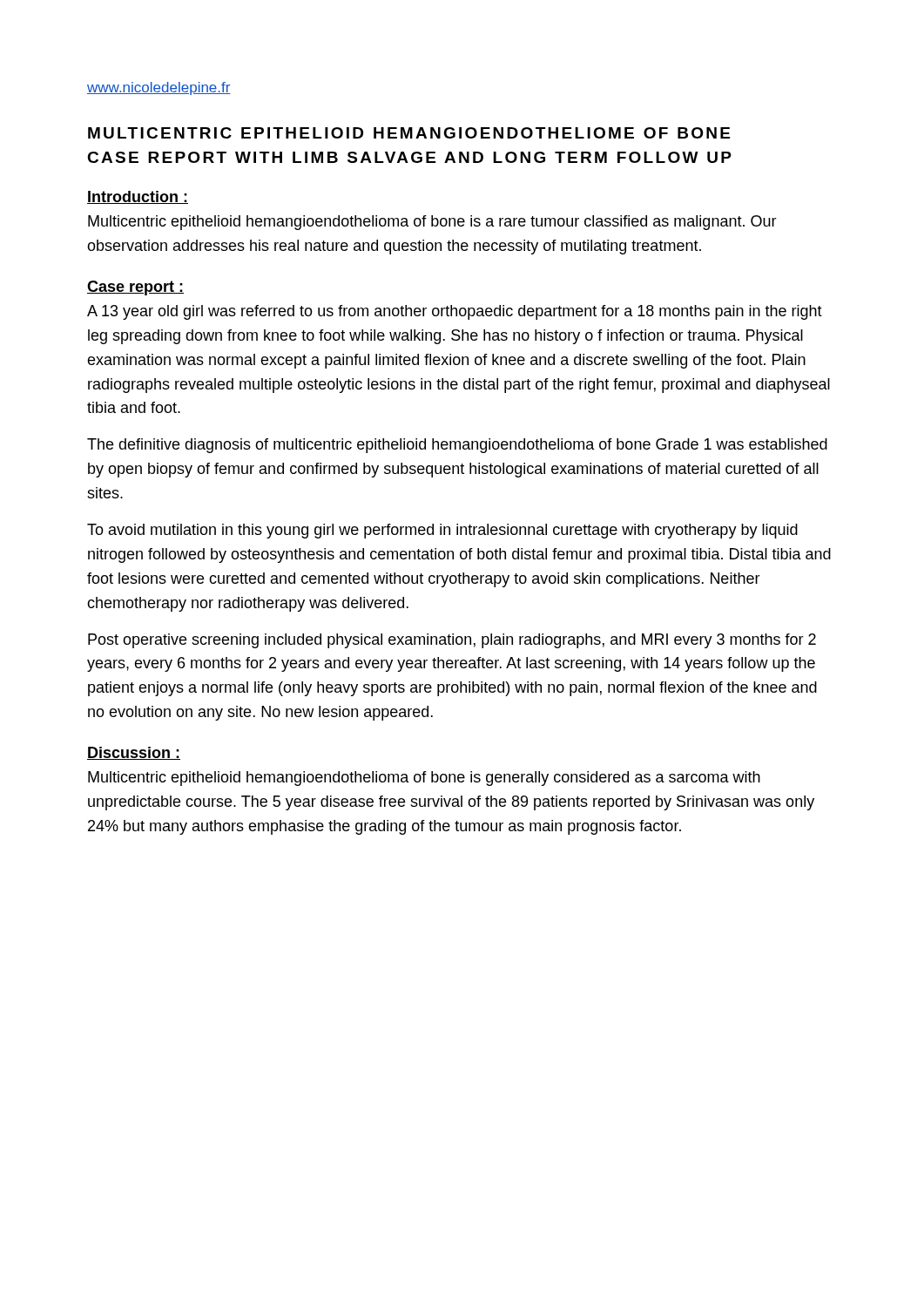Screen dimensions: 1307x924
Task: Select the text block that says "The definitive diagnosis of multicentric"
Action: 457,469
